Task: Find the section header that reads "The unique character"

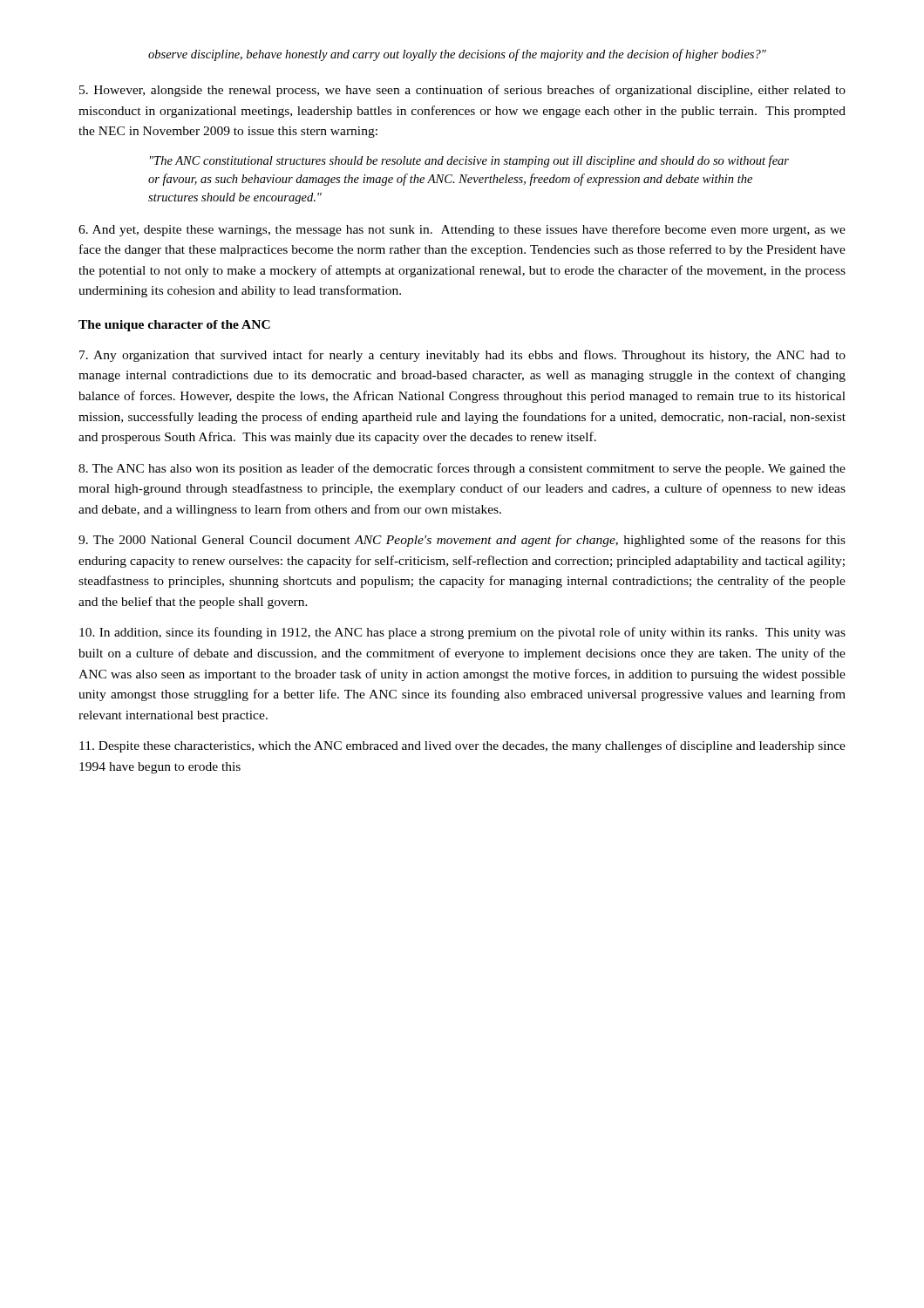Action: (175, 324)
